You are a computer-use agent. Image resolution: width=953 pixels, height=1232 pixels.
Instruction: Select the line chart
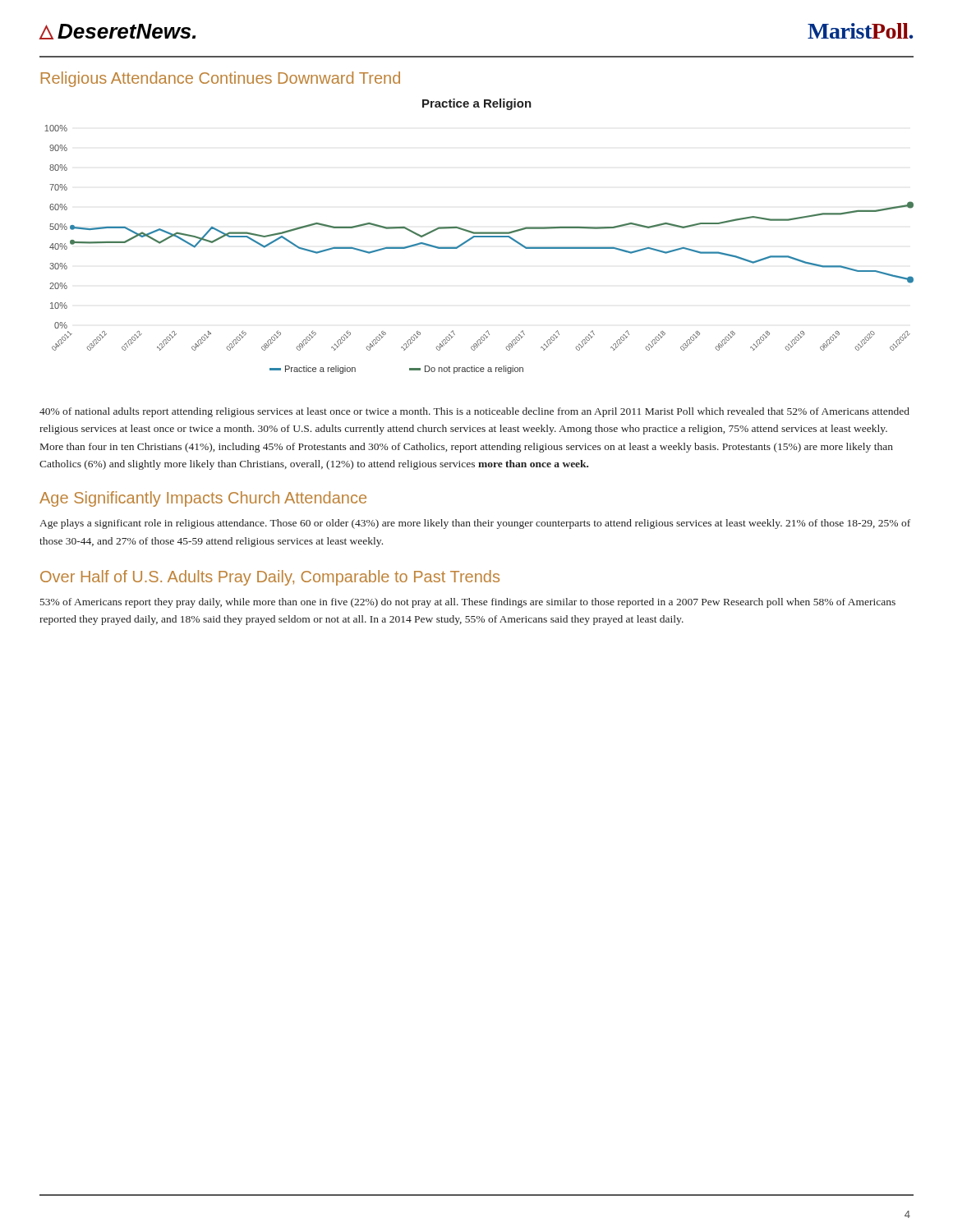pyautogui.click(x=476, y=244)
